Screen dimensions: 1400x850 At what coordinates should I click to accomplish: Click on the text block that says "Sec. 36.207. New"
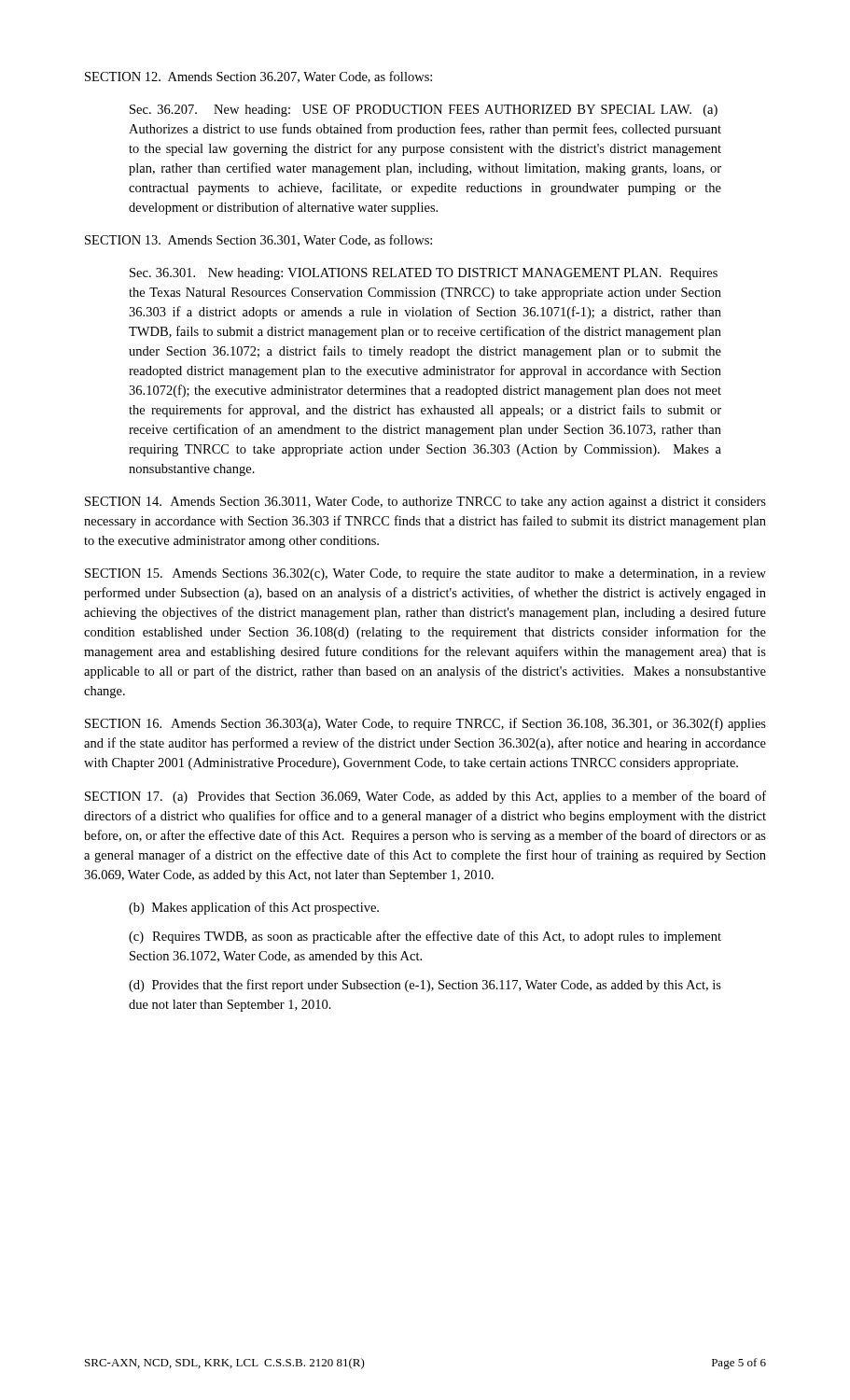[425, 158]
